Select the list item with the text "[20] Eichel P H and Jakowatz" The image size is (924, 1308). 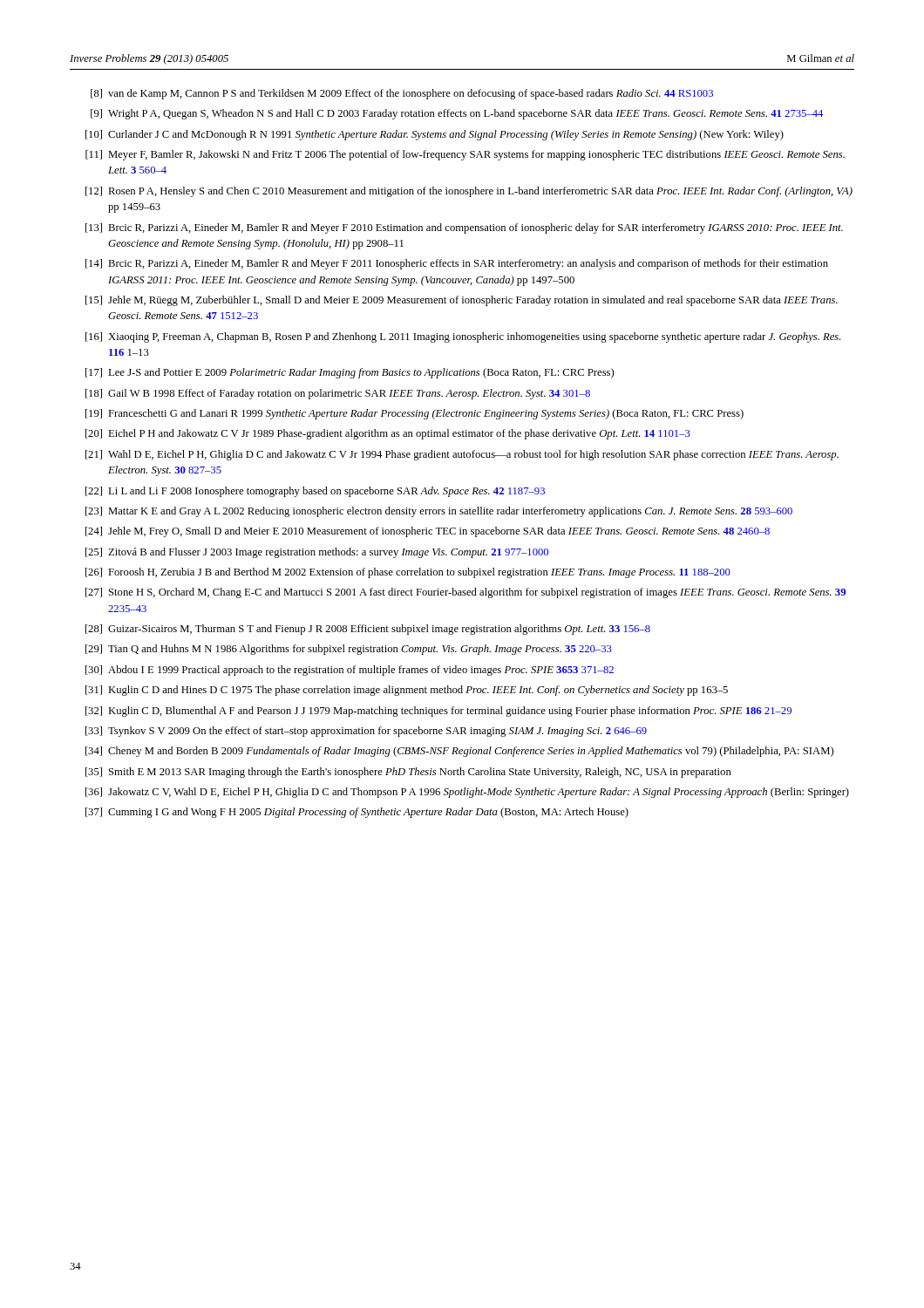pyautogui.click(x=462, y=434)
